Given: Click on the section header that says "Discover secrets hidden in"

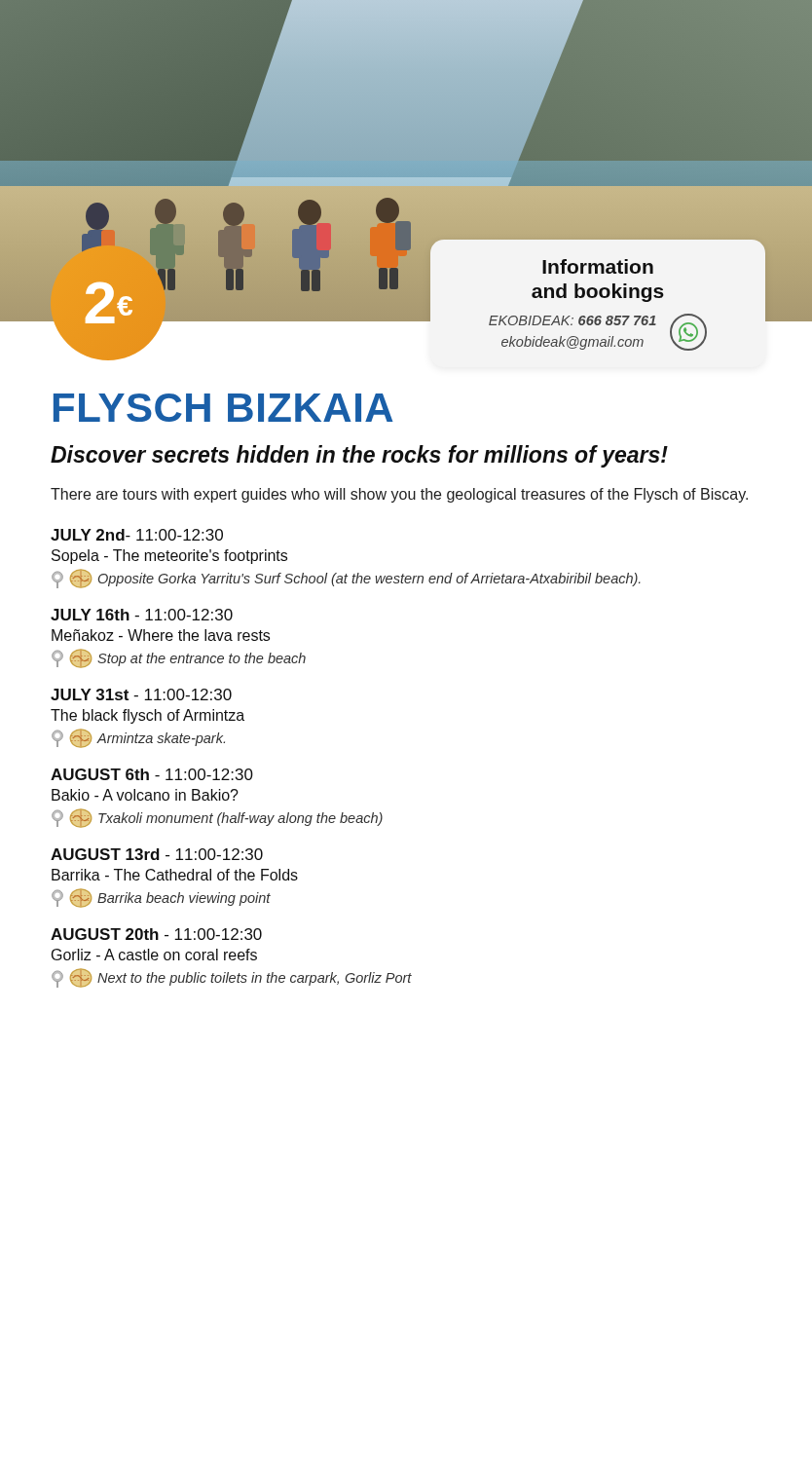Looking at the screenshot, I should 359,455.
